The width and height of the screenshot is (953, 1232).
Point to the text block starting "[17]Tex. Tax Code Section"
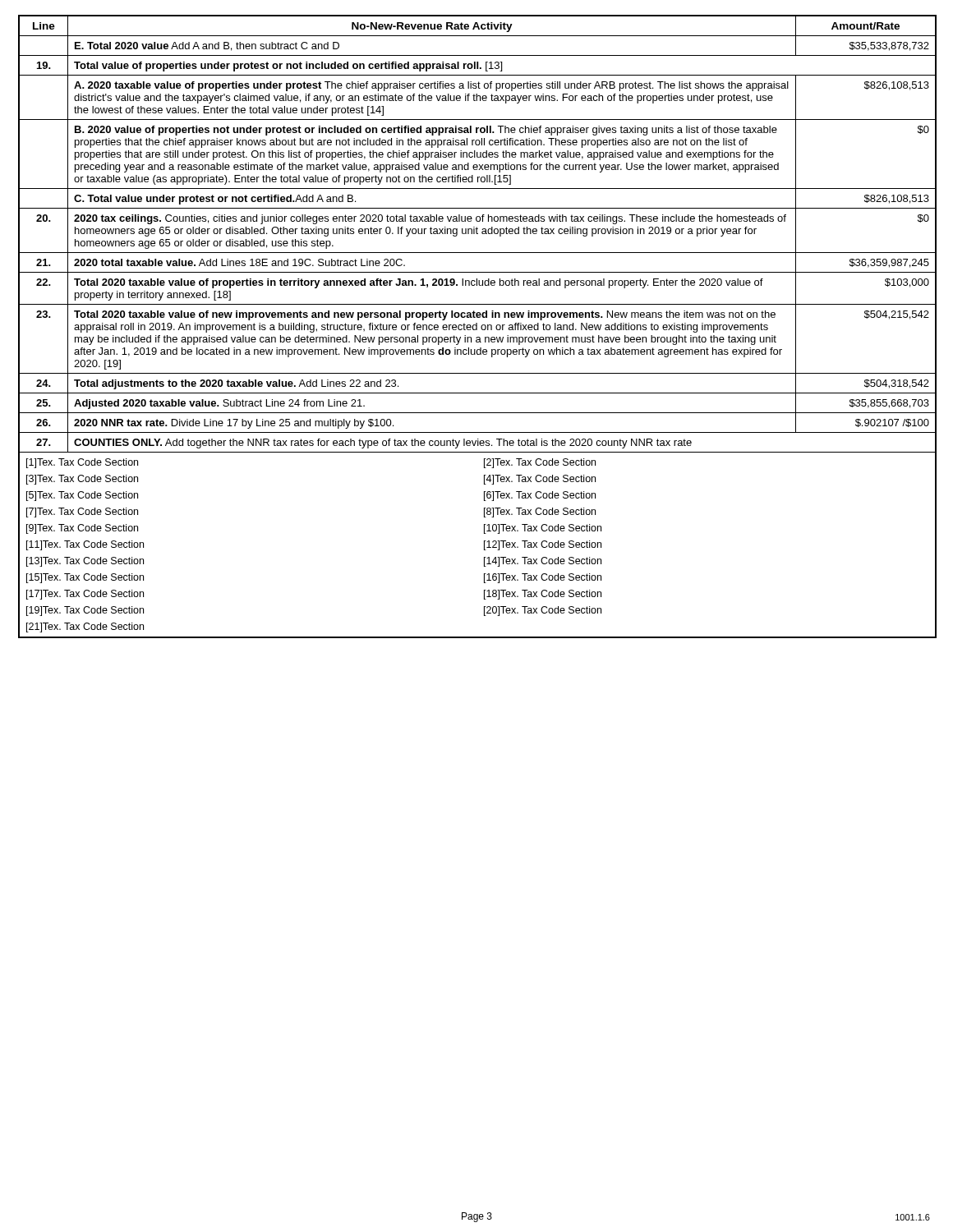[85, 594]
